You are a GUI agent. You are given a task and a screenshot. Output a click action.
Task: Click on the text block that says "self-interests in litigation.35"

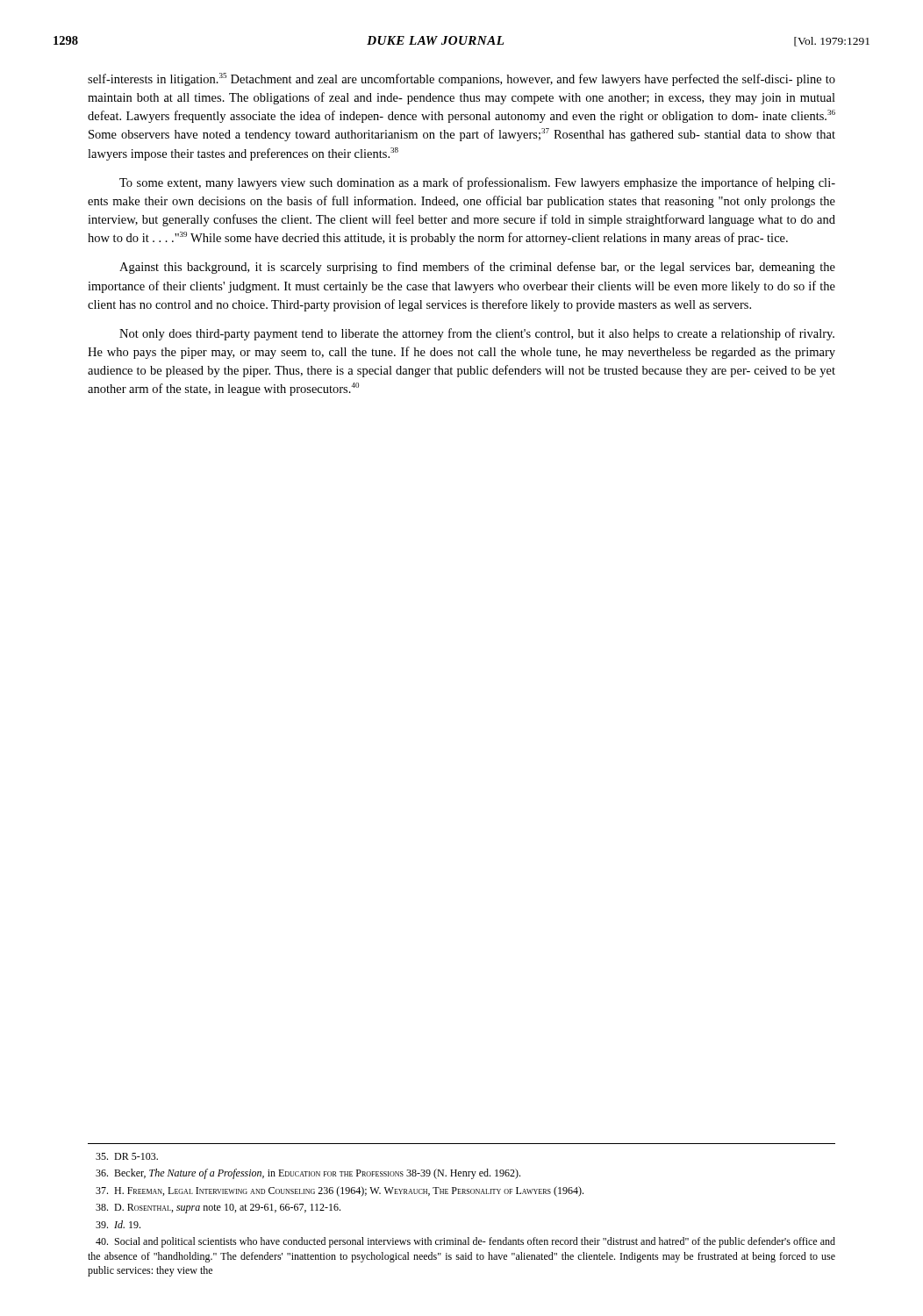[462, 234]
